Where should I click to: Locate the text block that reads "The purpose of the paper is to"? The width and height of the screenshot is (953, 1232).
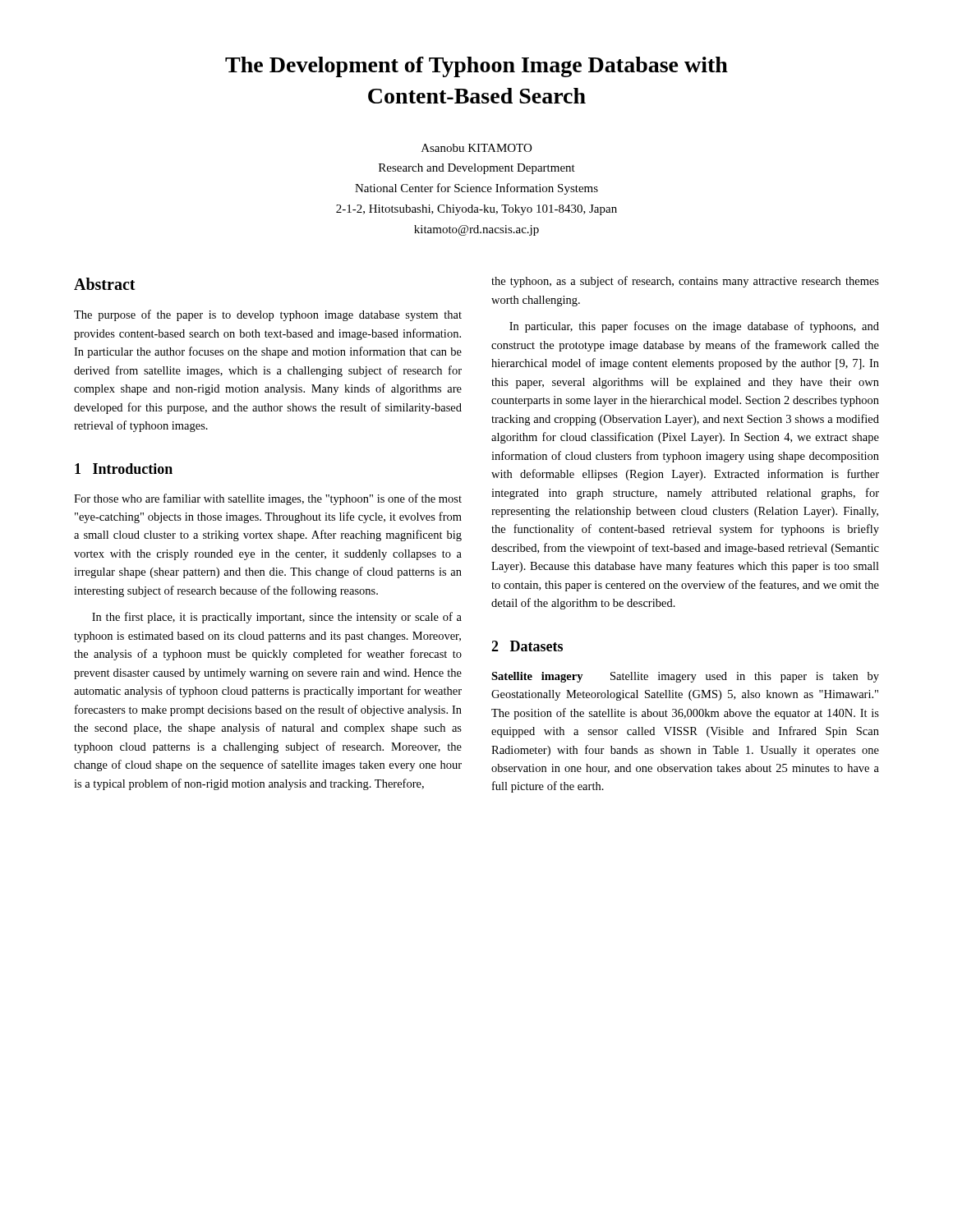click(268, 370)
